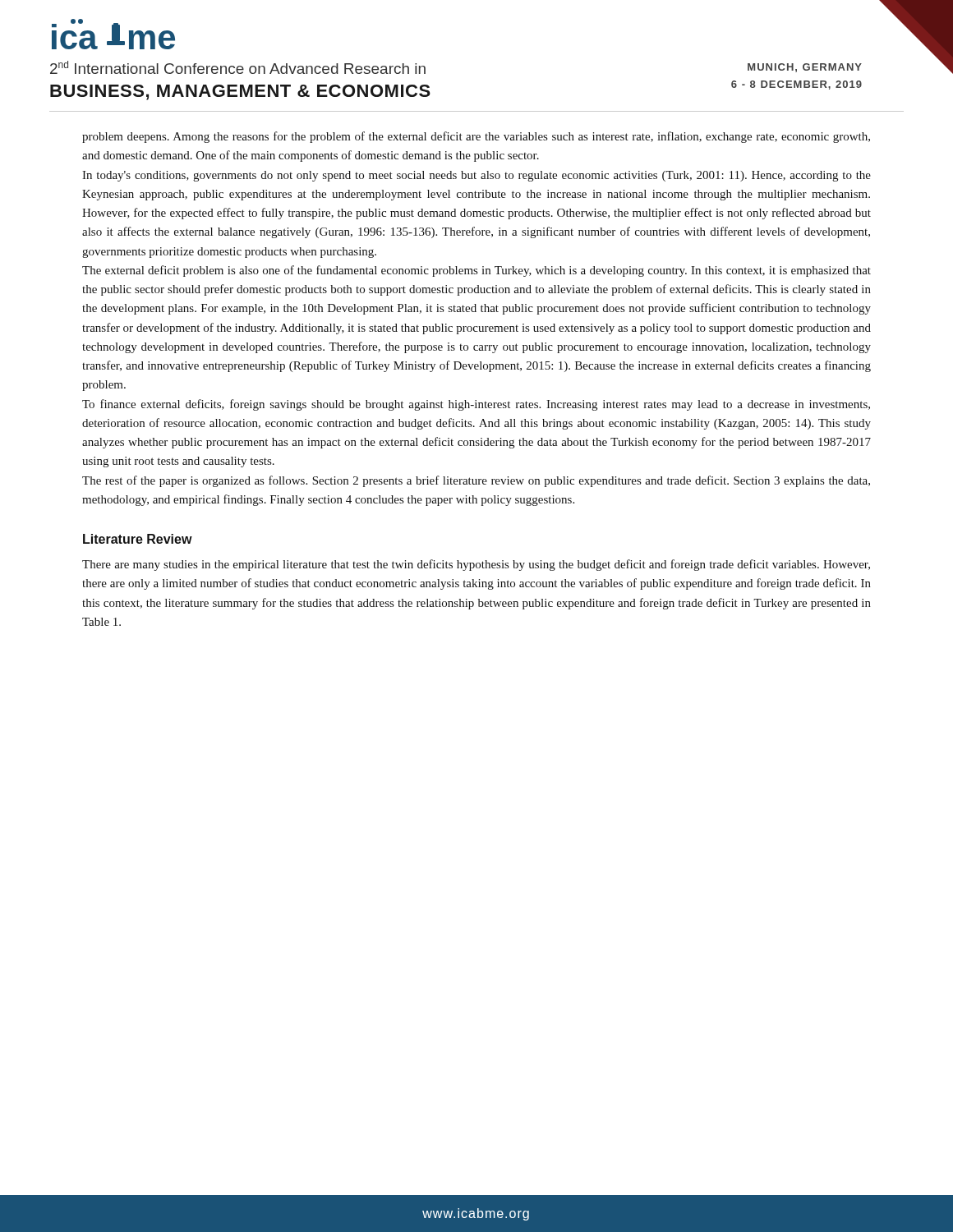Find the text block that says "problem deepens. Among the reasons for"
This screenshot has width=953, height=1232.
476,318
